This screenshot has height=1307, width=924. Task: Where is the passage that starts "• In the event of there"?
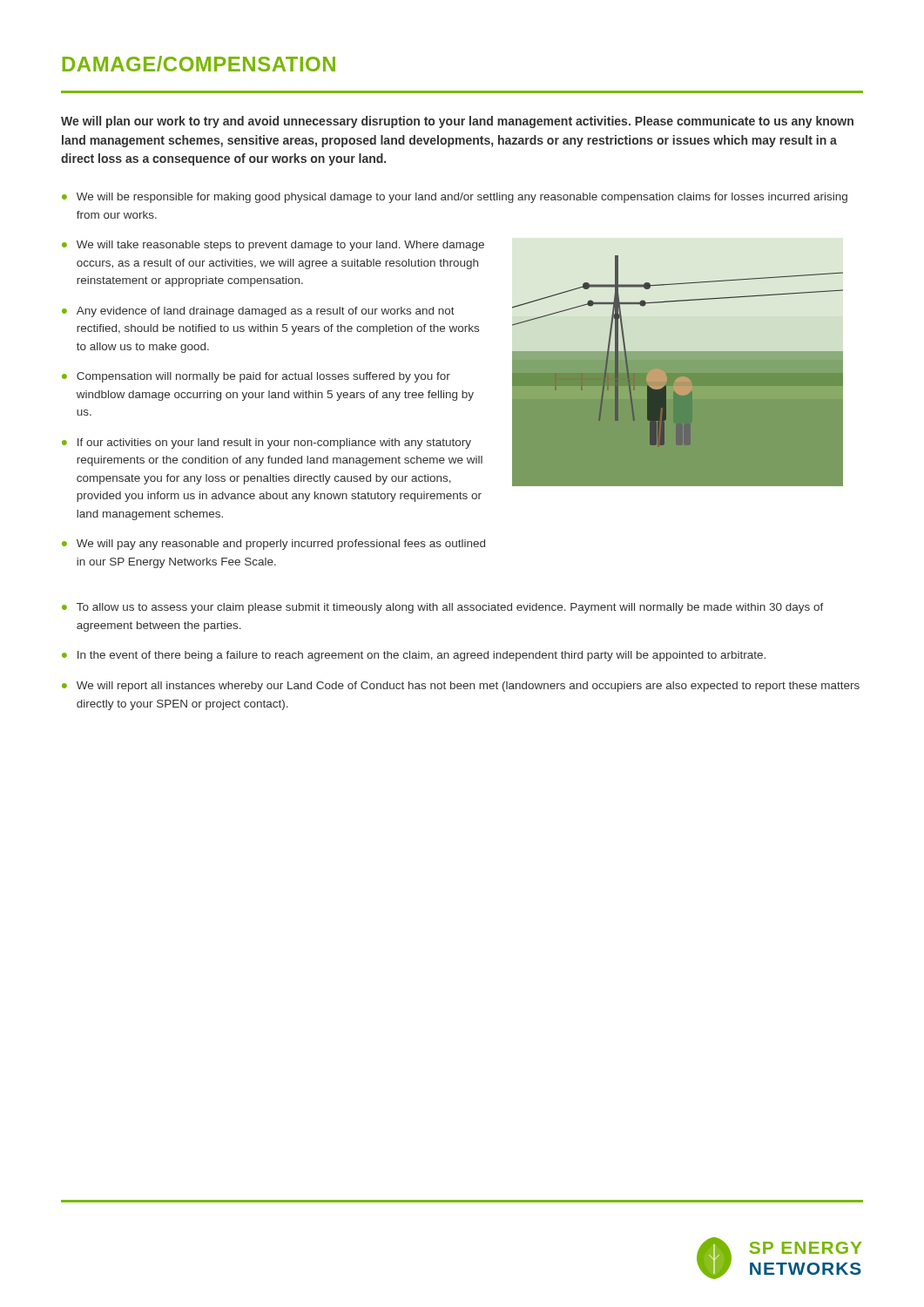414,656
